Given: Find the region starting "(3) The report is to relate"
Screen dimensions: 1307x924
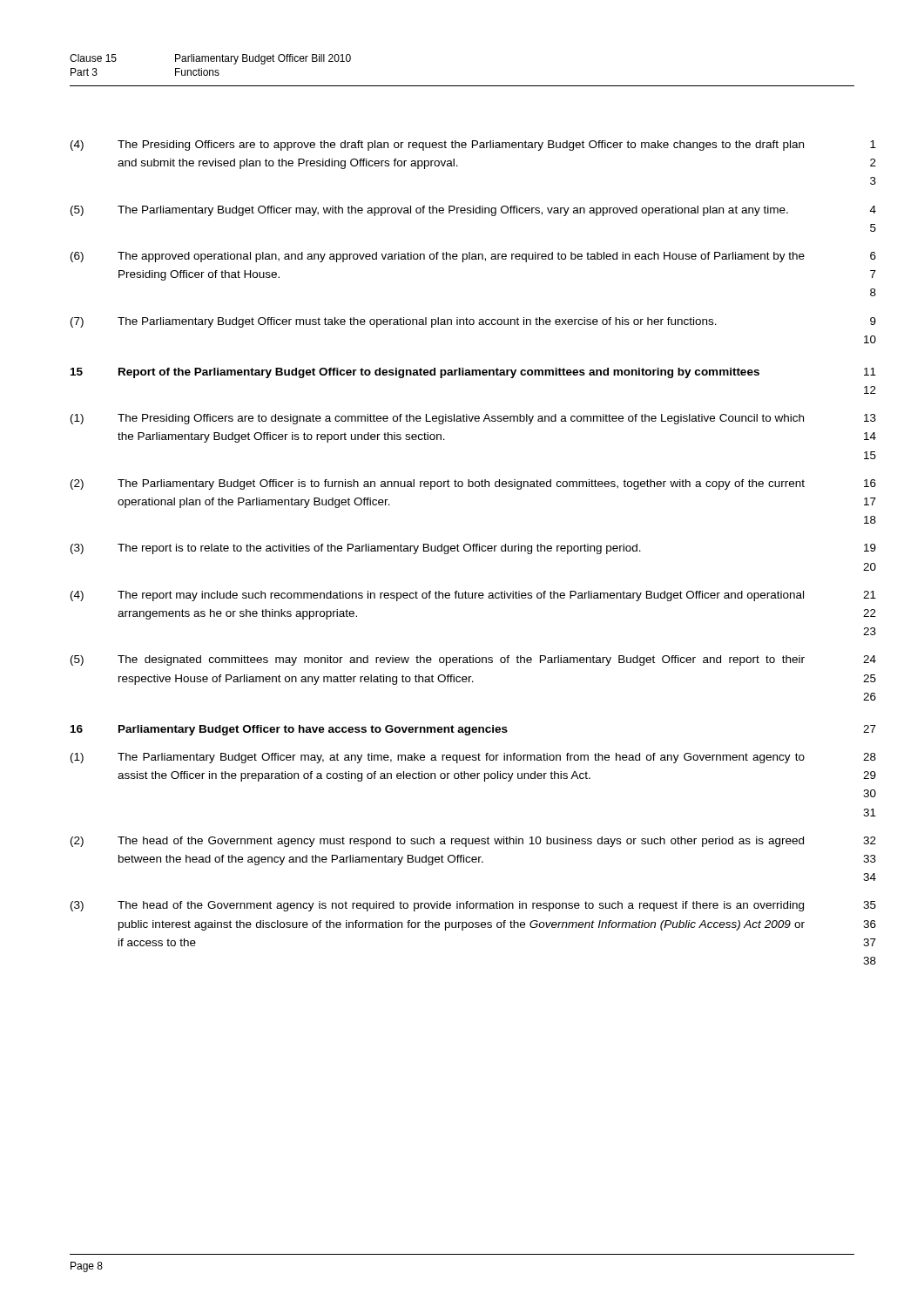Looking at the screenshot, I should coord(473,557).
